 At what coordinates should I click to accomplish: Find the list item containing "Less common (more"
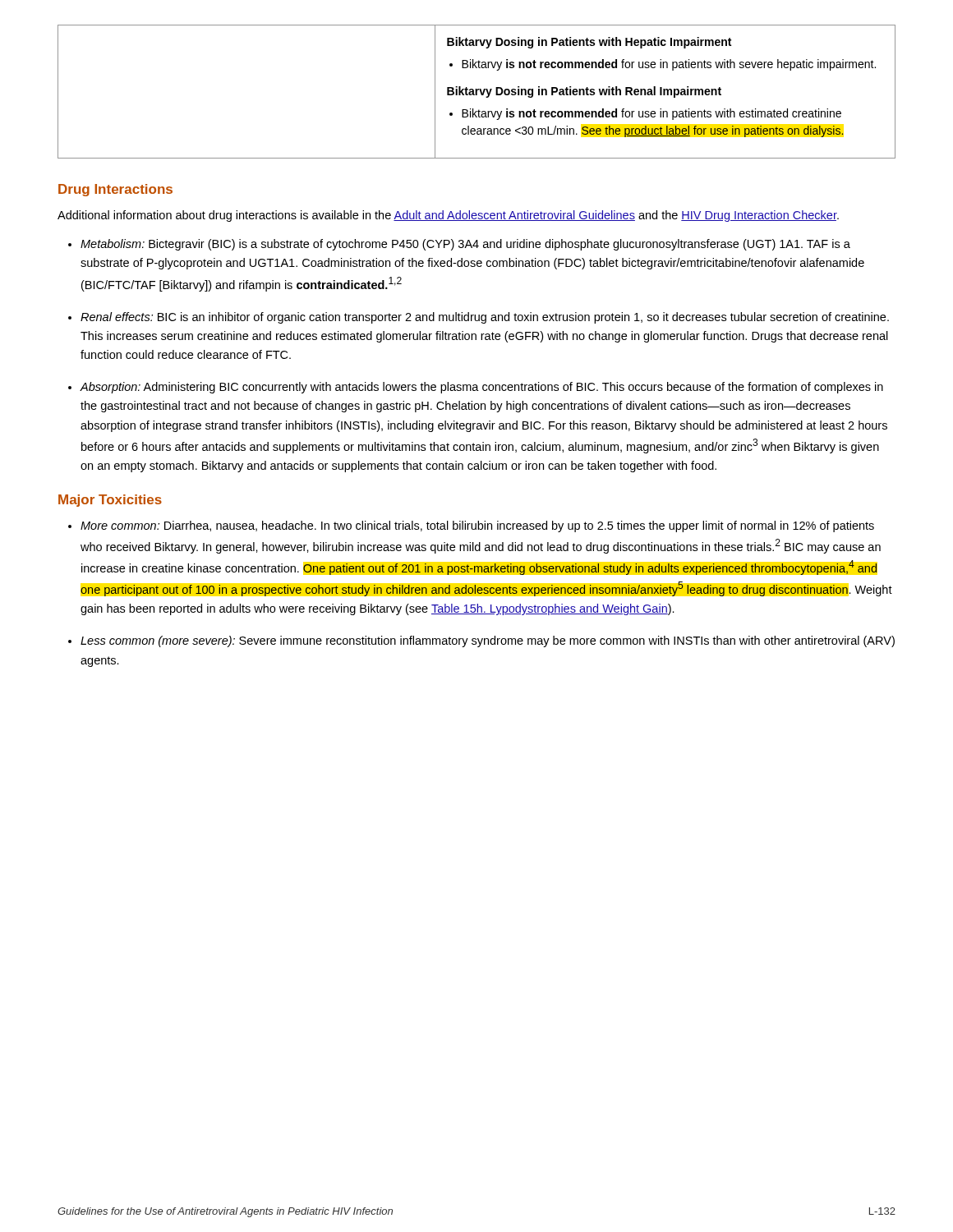pos(488,650)
